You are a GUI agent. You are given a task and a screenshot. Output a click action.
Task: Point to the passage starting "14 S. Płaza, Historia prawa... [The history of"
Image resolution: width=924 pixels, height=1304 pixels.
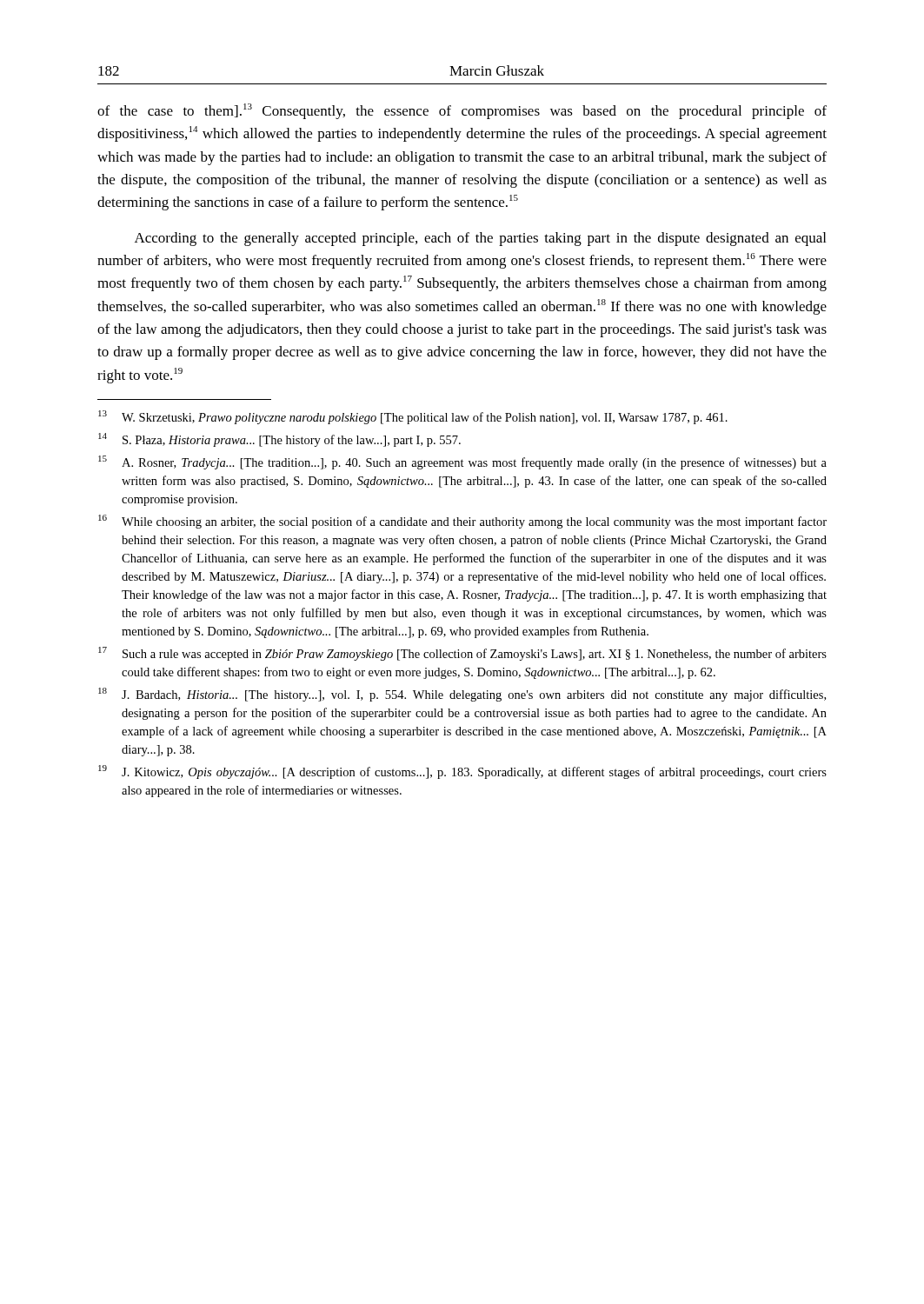click(462, 440)
